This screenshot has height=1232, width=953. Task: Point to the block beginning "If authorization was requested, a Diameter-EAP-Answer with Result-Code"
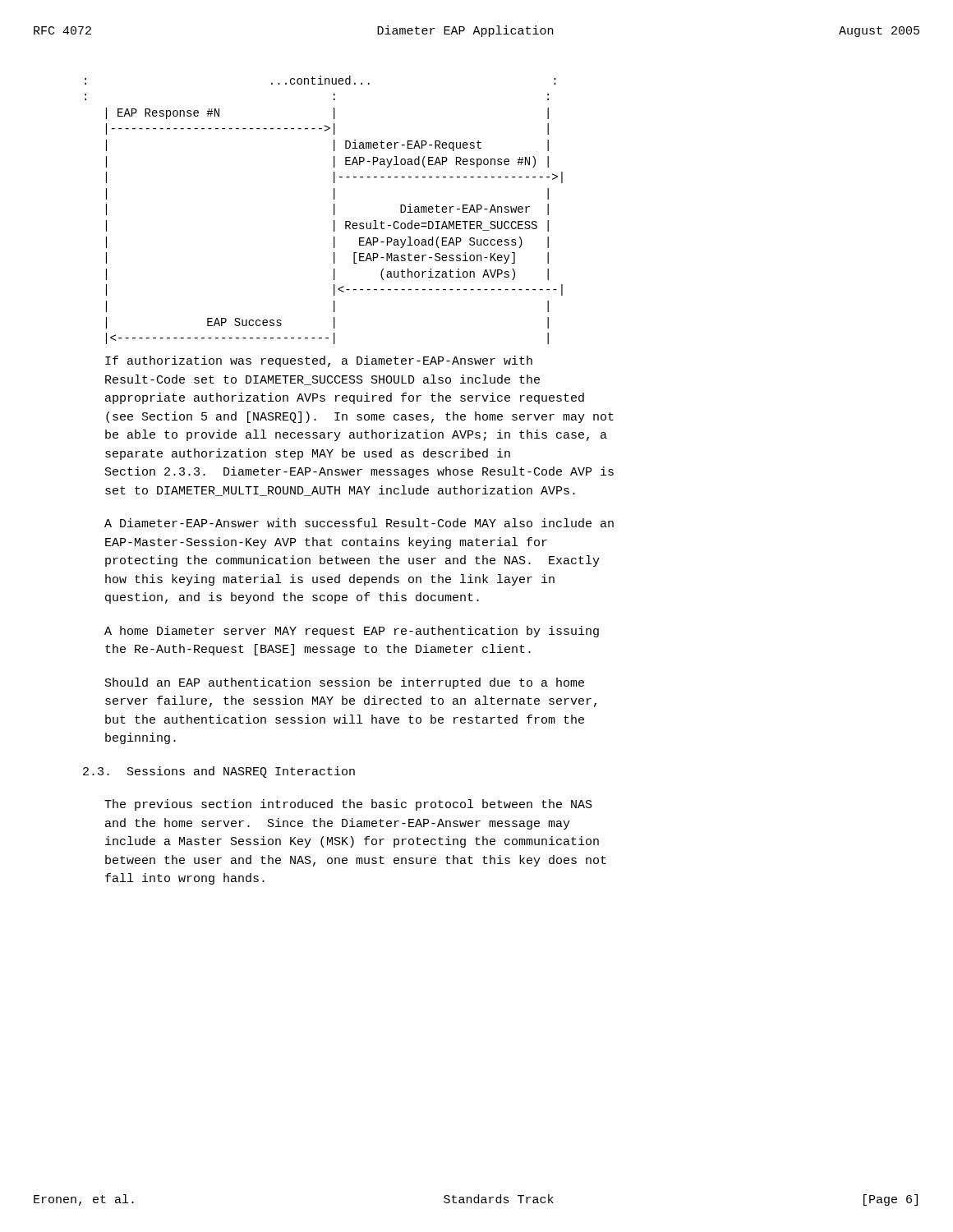pos(348,426)
